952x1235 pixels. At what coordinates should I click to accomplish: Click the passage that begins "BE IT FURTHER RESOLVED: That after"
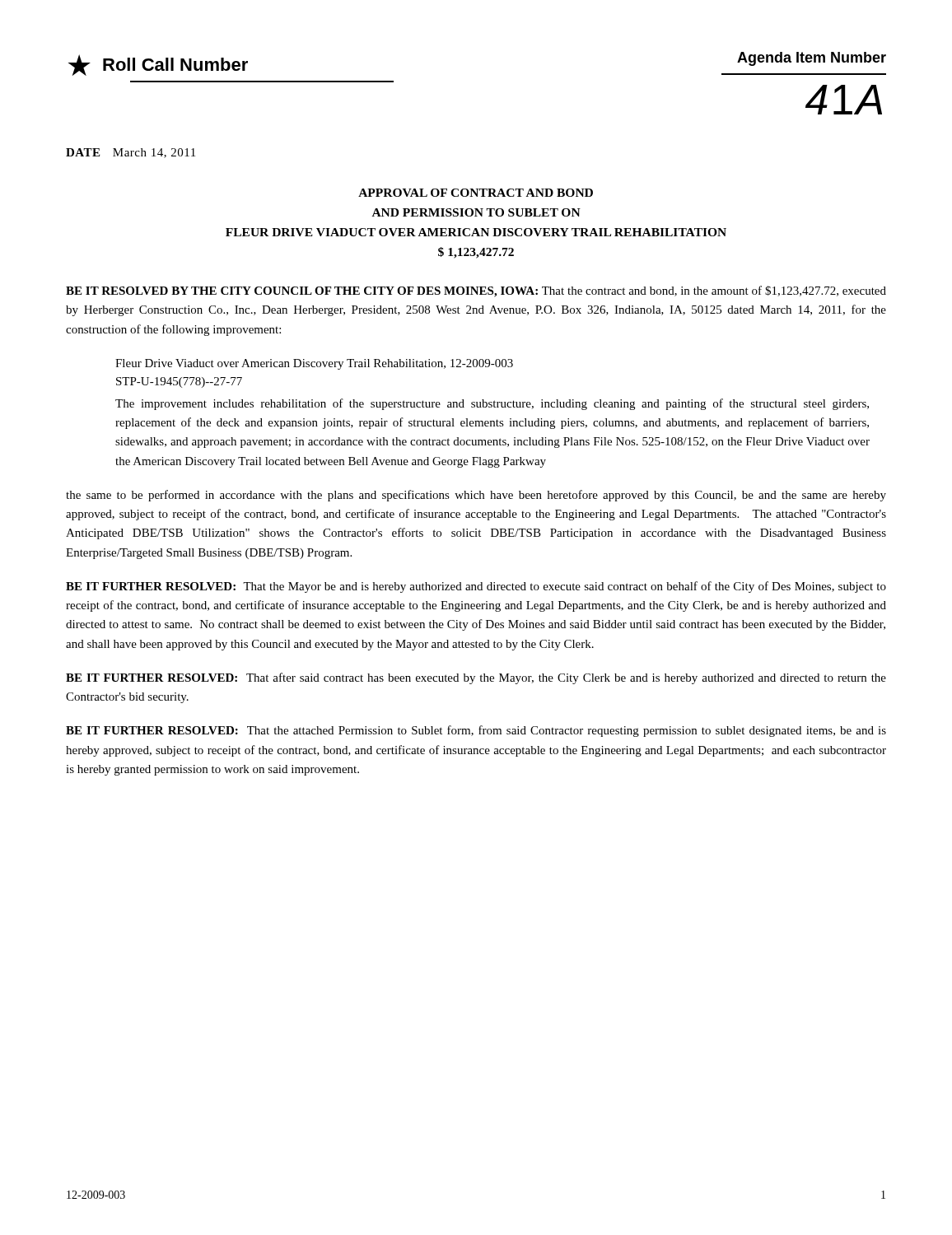click(x=476, y=687)
